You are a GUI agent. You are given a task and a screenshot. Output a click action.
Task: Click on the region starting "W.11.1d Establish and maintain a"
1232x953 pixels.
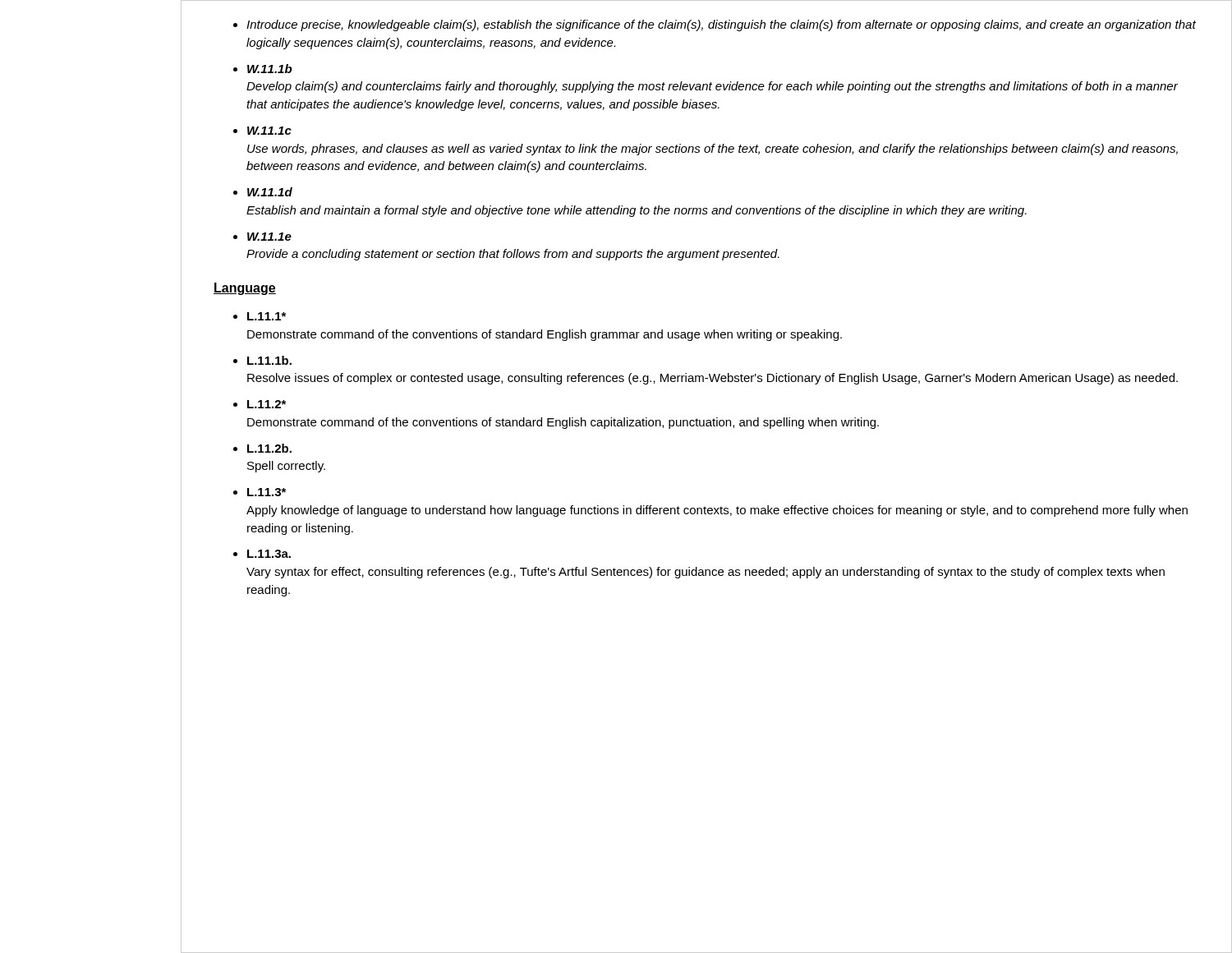pos(722,201)
